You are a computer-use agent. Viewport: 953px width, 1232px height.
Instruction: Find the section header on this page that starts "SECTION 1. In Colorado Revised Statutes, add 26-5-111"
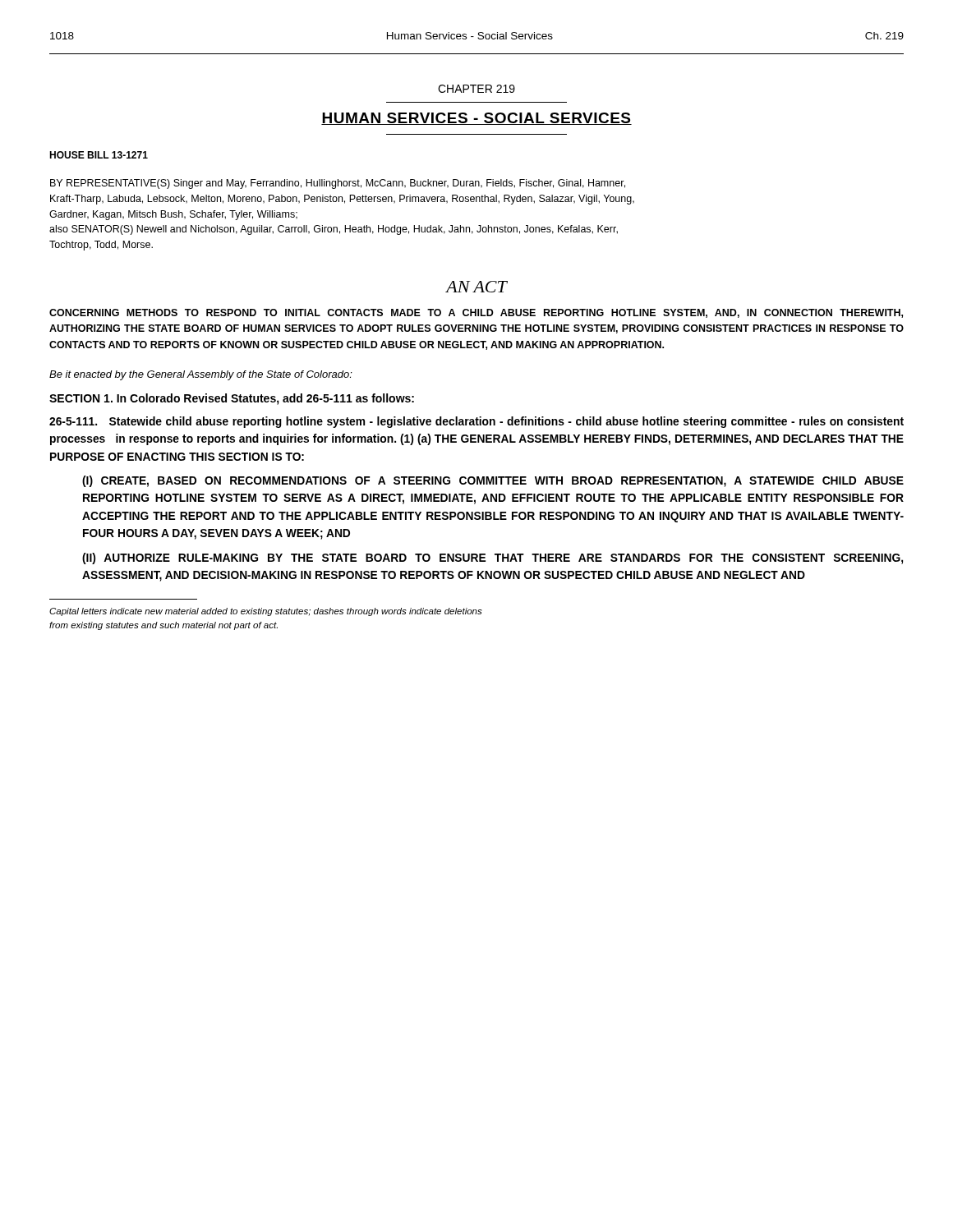click(x=232, y=398)
